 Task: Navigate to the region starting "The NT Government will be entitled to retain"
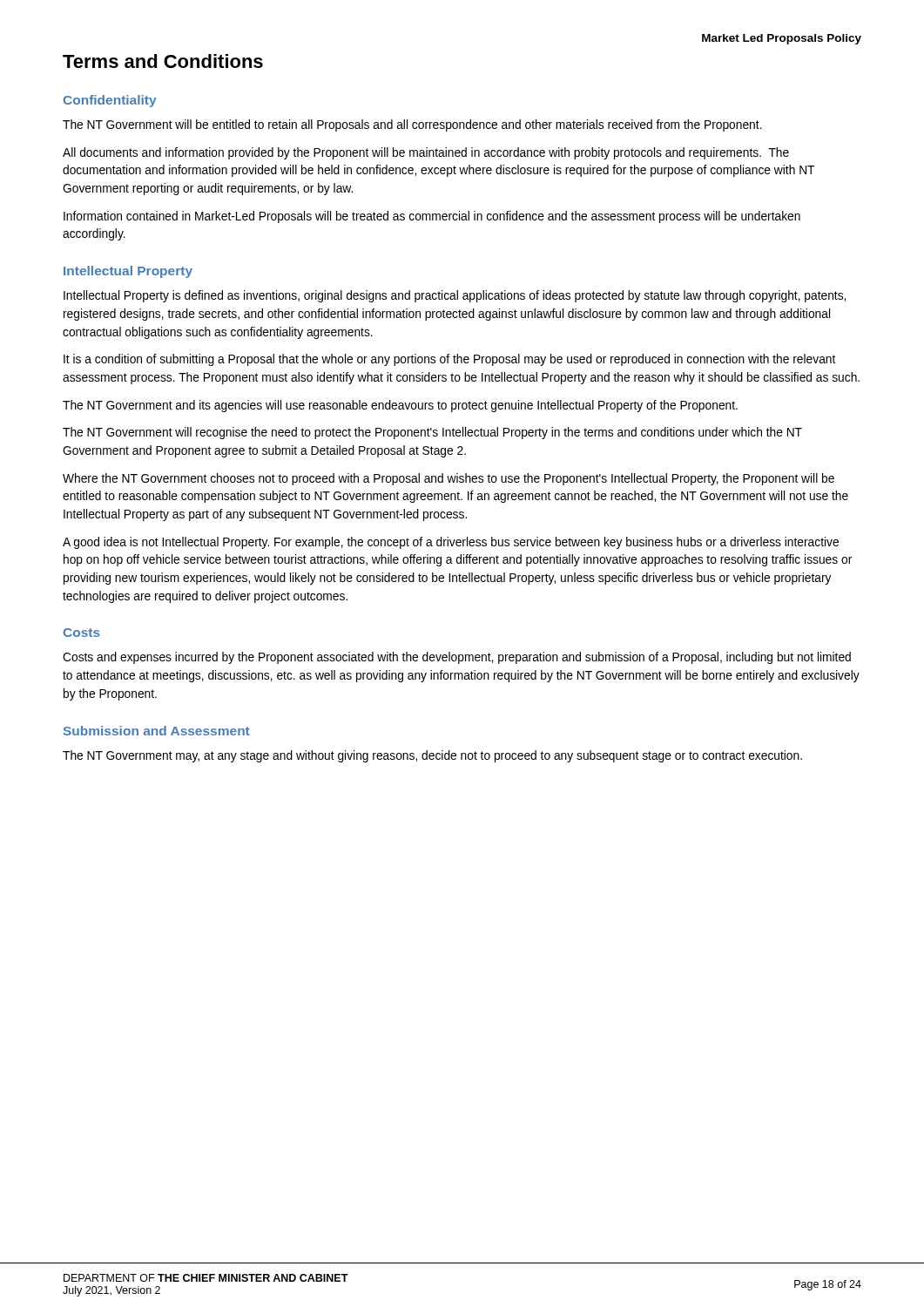coord(413,125)
